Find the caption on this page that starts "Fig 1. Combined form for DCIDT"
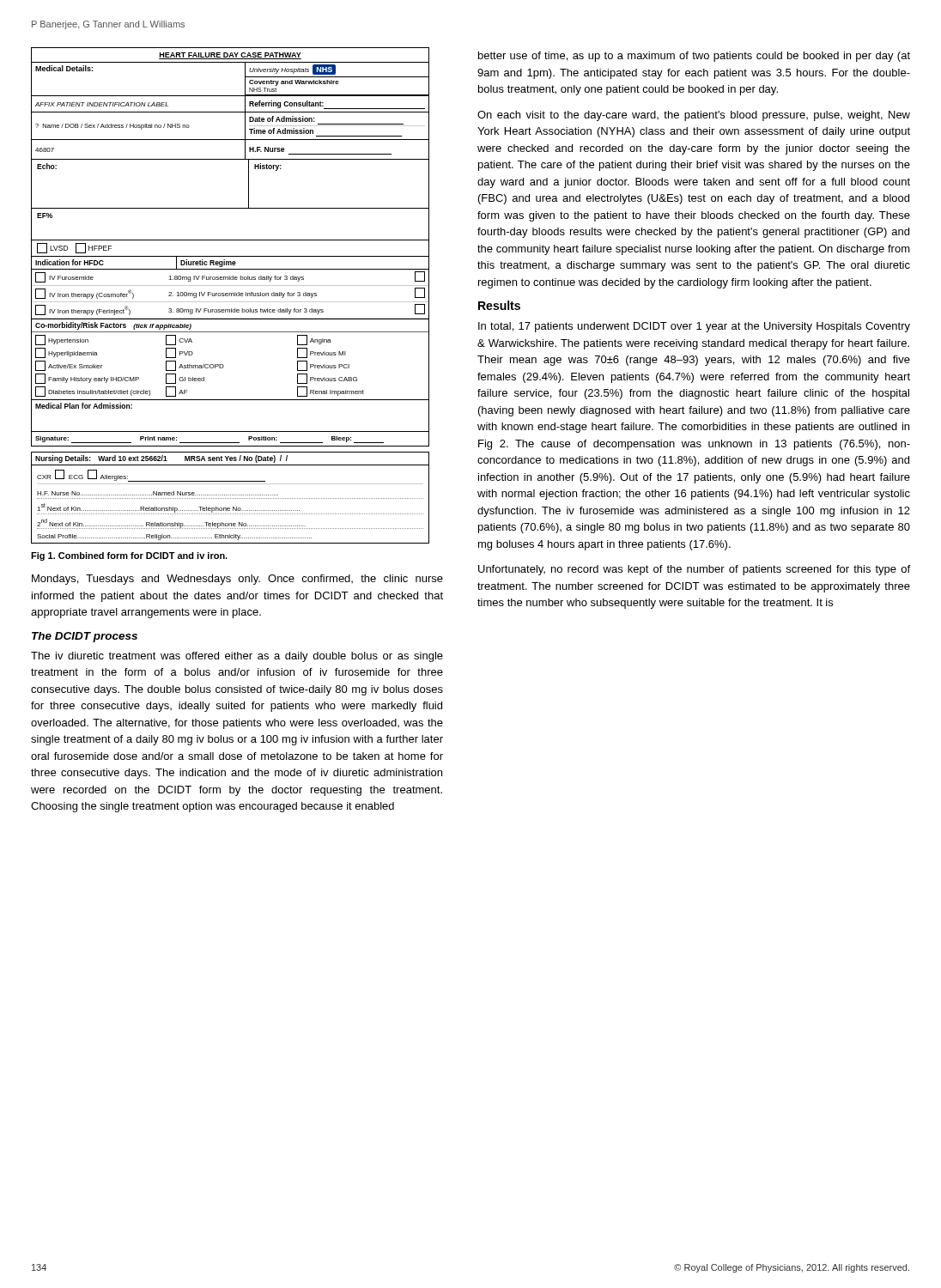Image resolution: width=941 pixels, height=1288 pixels. (x=129, y=556)
